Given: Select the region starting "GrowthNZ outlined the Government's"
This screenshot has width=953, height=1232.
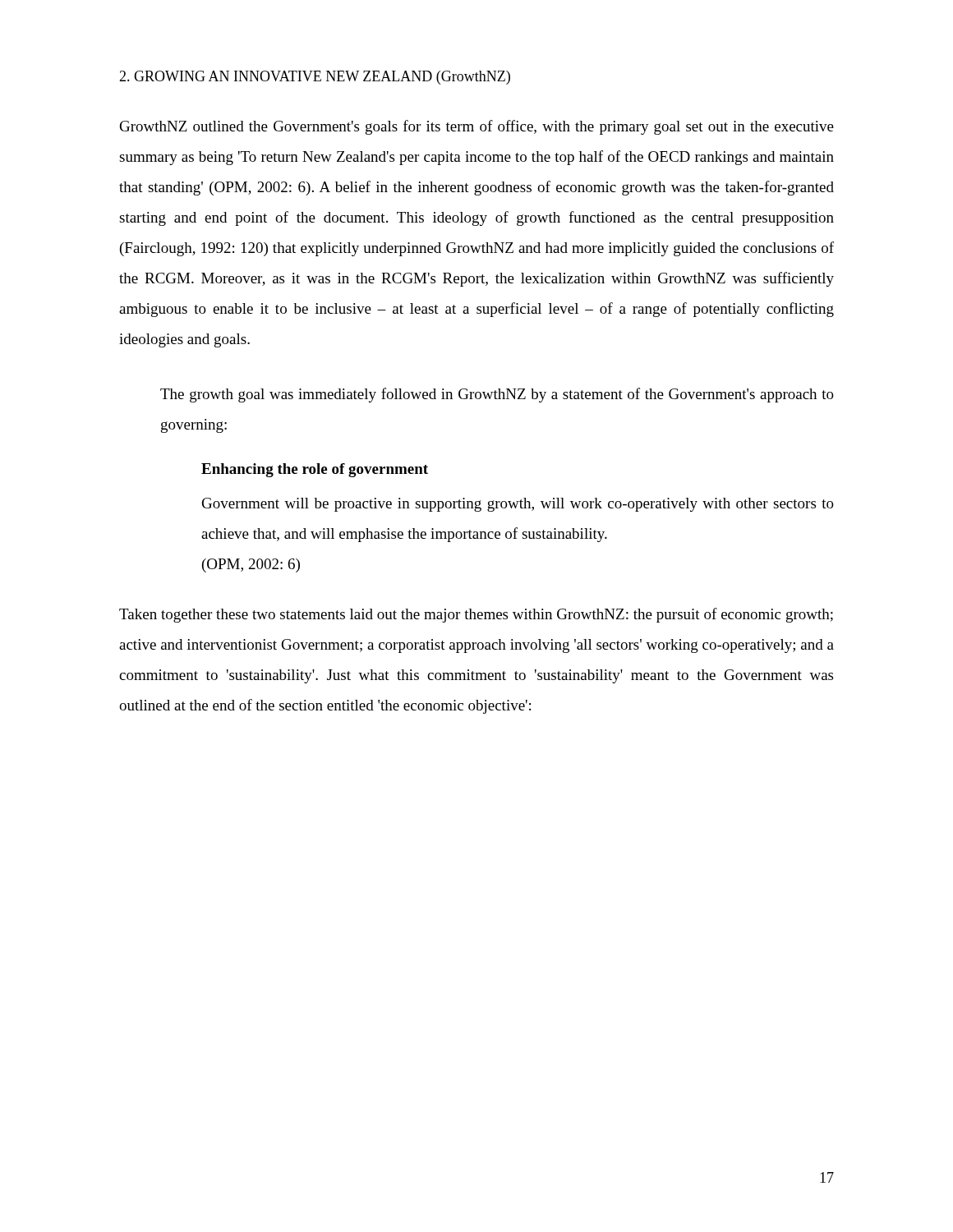Looking at the screenshot, I should [x=476, y=233].
